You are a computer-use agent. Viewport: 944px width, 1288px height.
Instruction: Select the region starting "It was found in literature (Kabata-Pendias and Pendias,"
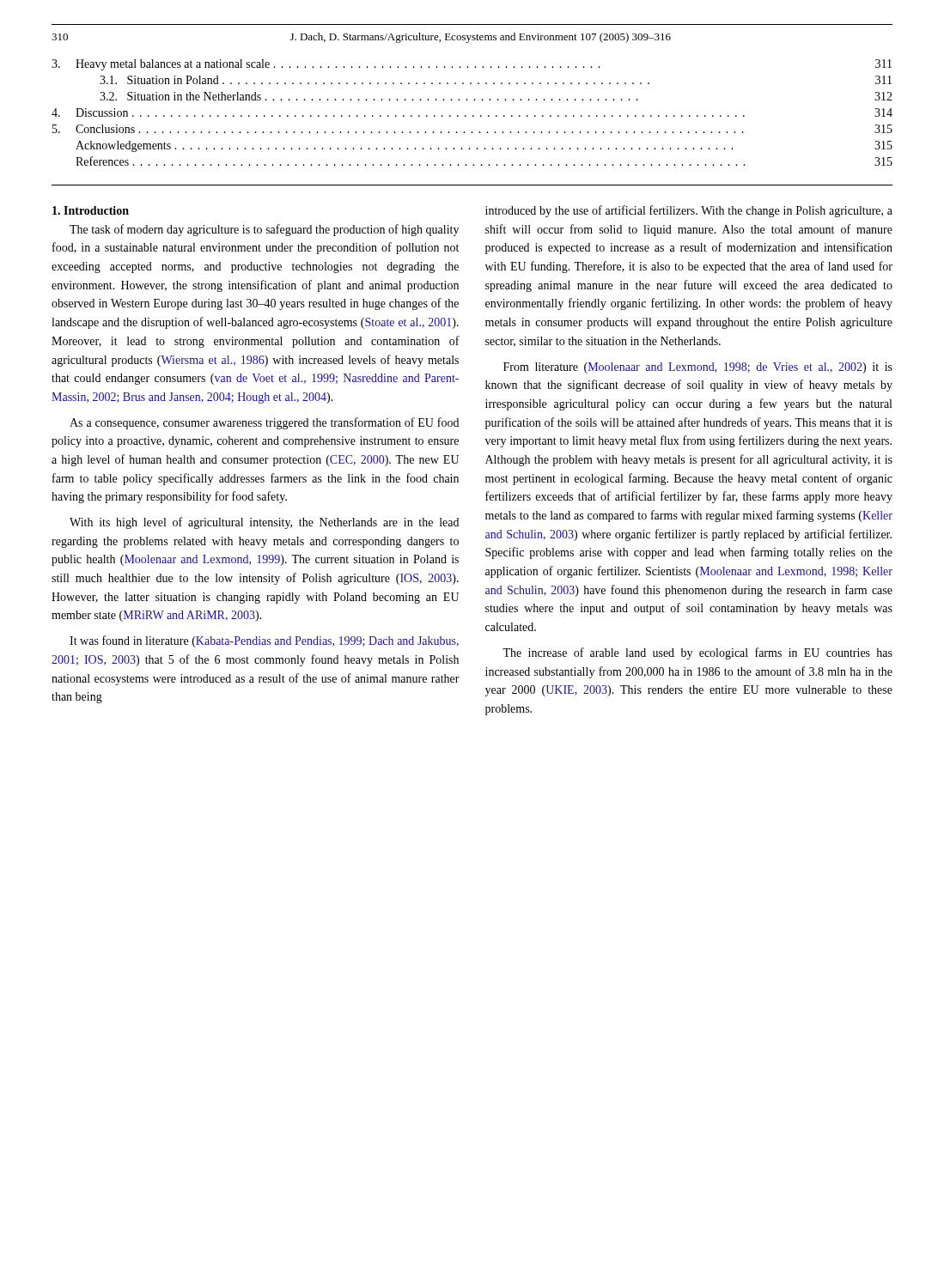point(255,669)
